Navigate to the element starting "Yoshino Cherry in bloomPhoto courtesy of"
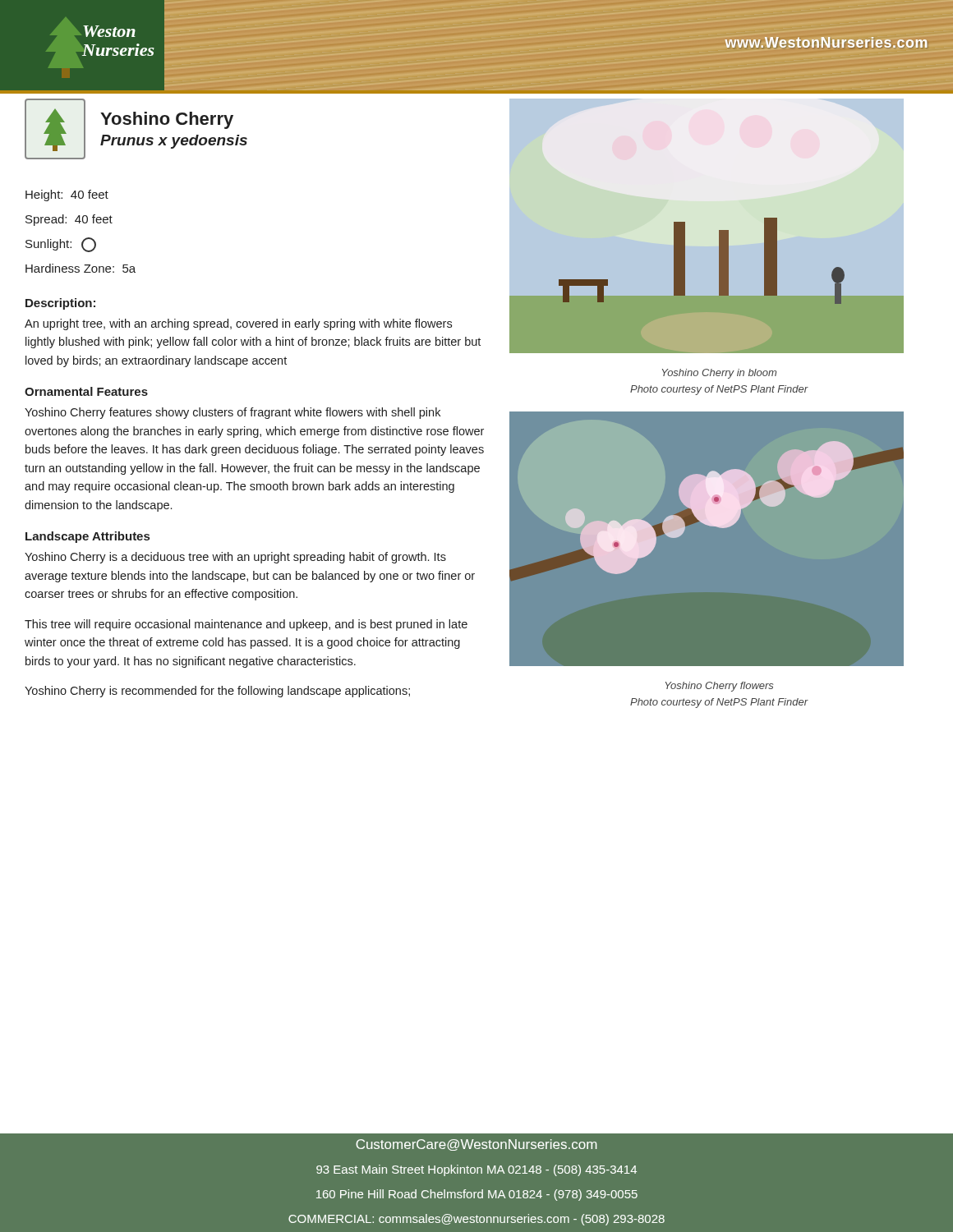 click(x=719, y=380)
